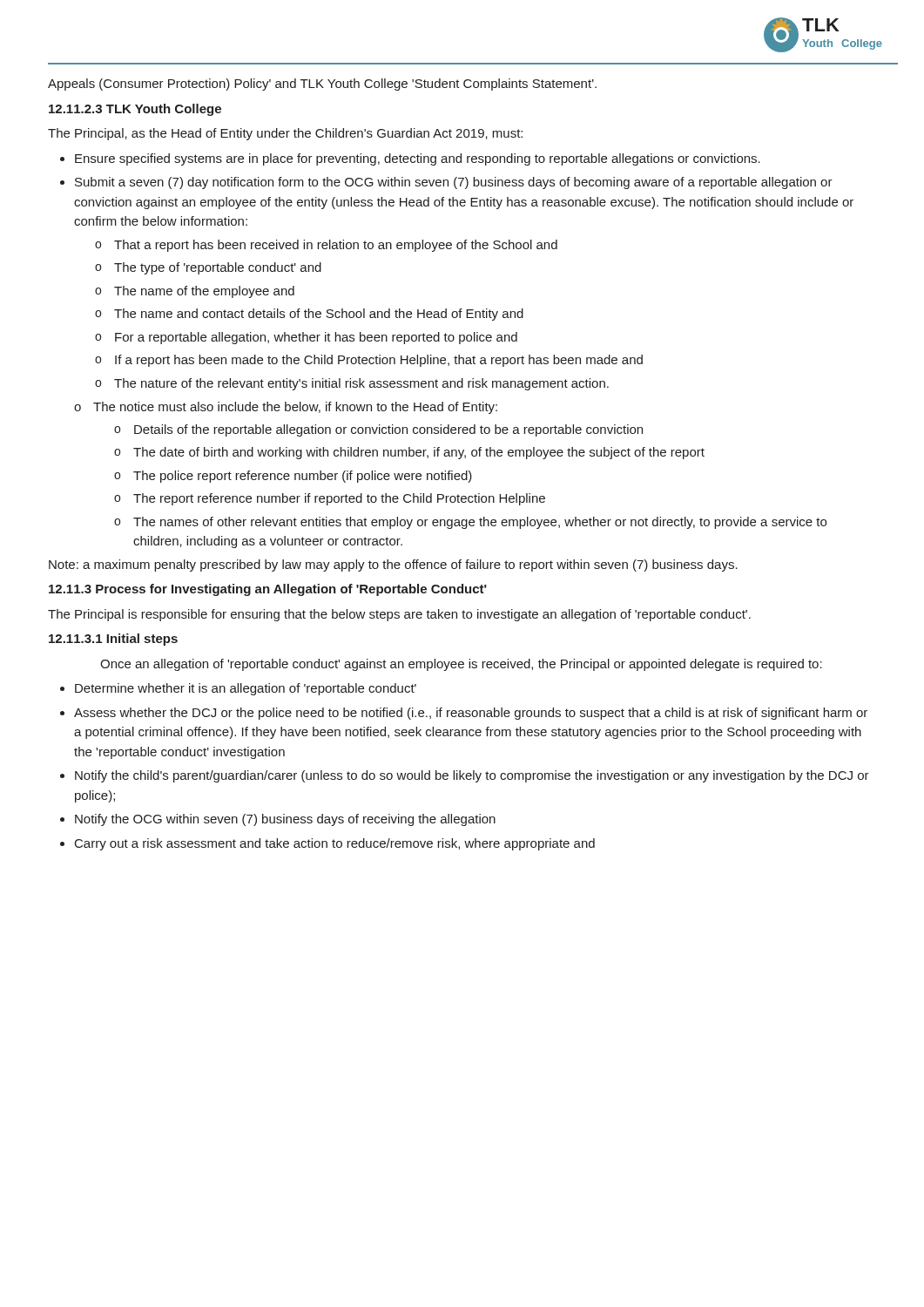Select the text block with the text "Once an allegation of 'reportable"
This screenshot has width=924, height=1307.
pyautogui.click(x=461, y=663)
